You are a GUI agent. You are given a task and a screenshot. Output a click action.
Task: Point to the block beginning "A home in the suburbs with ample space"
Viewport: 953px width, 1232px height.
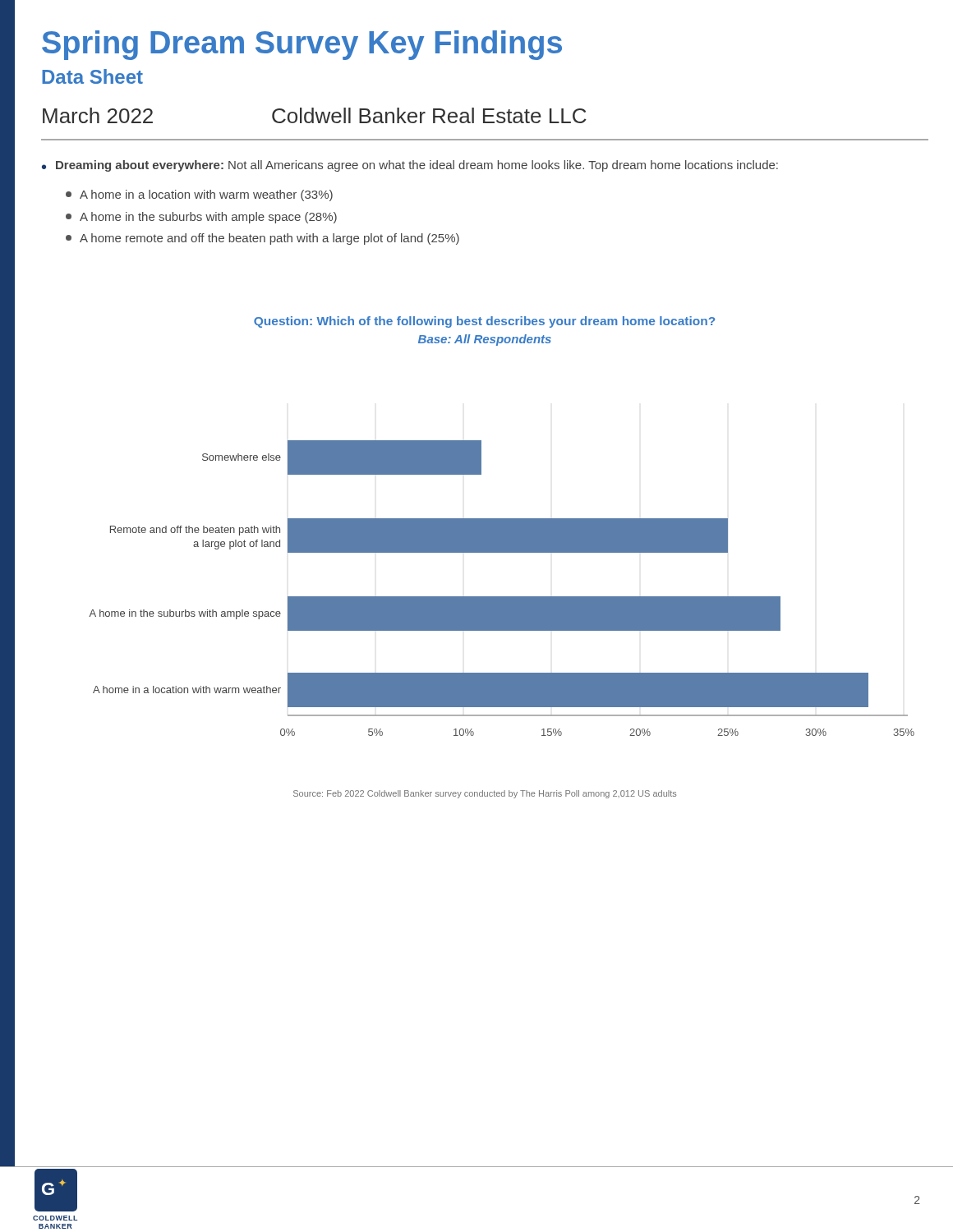coord(202,217)
